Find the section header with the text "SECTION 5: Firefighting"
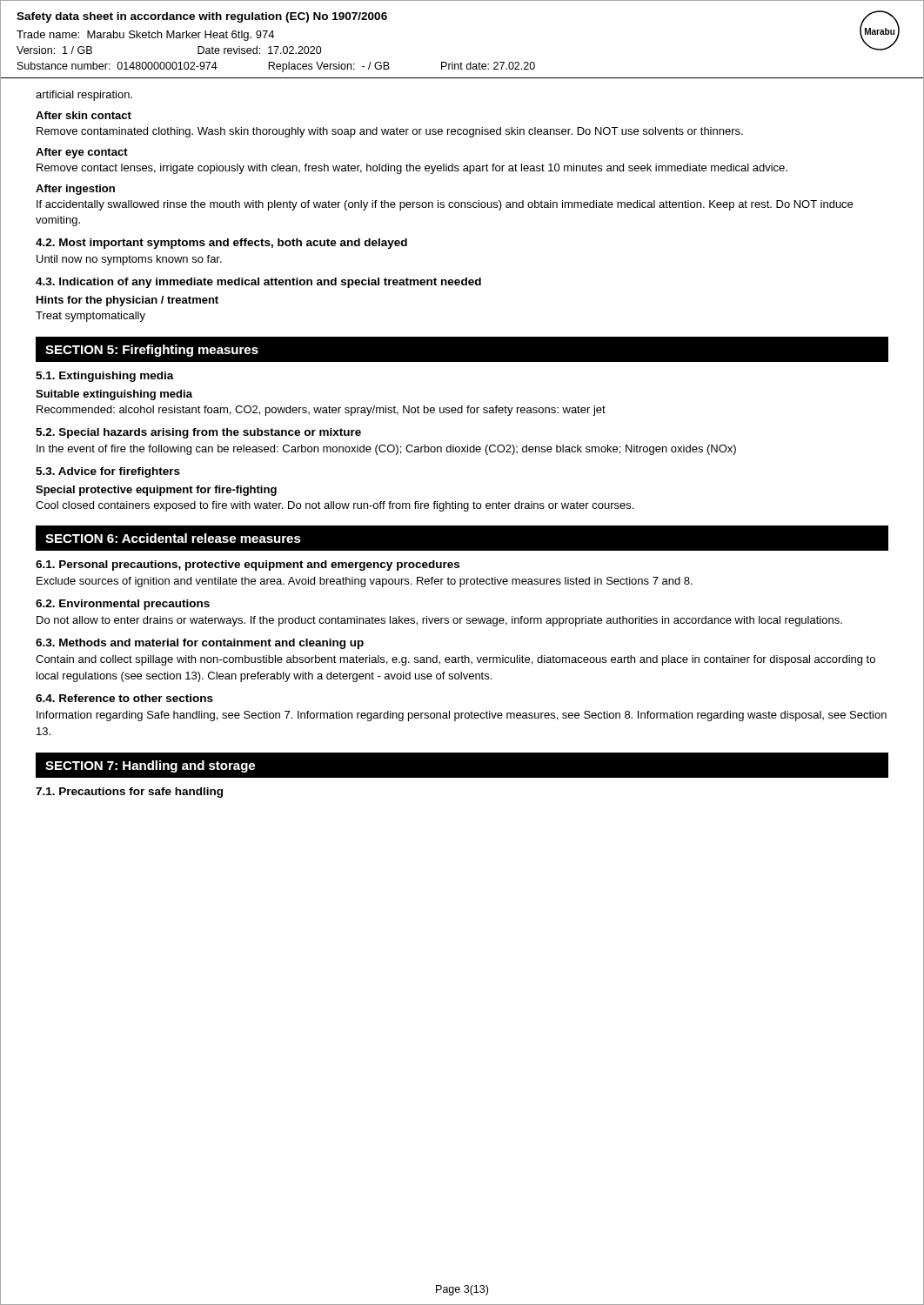 click(x=152, y=349)
